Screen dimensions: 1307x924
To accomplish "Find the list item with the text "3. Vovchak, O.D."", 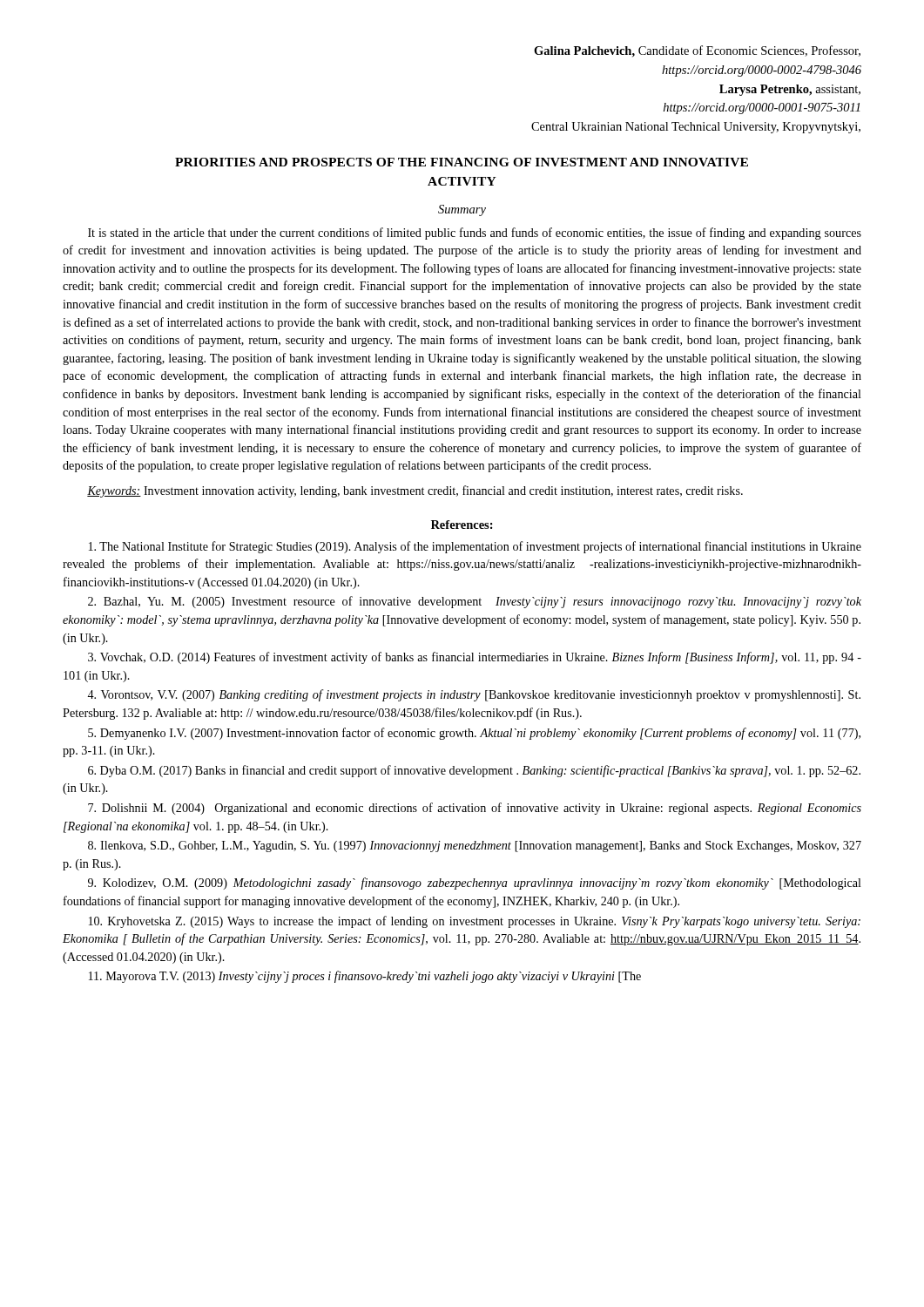I will 462,666.
